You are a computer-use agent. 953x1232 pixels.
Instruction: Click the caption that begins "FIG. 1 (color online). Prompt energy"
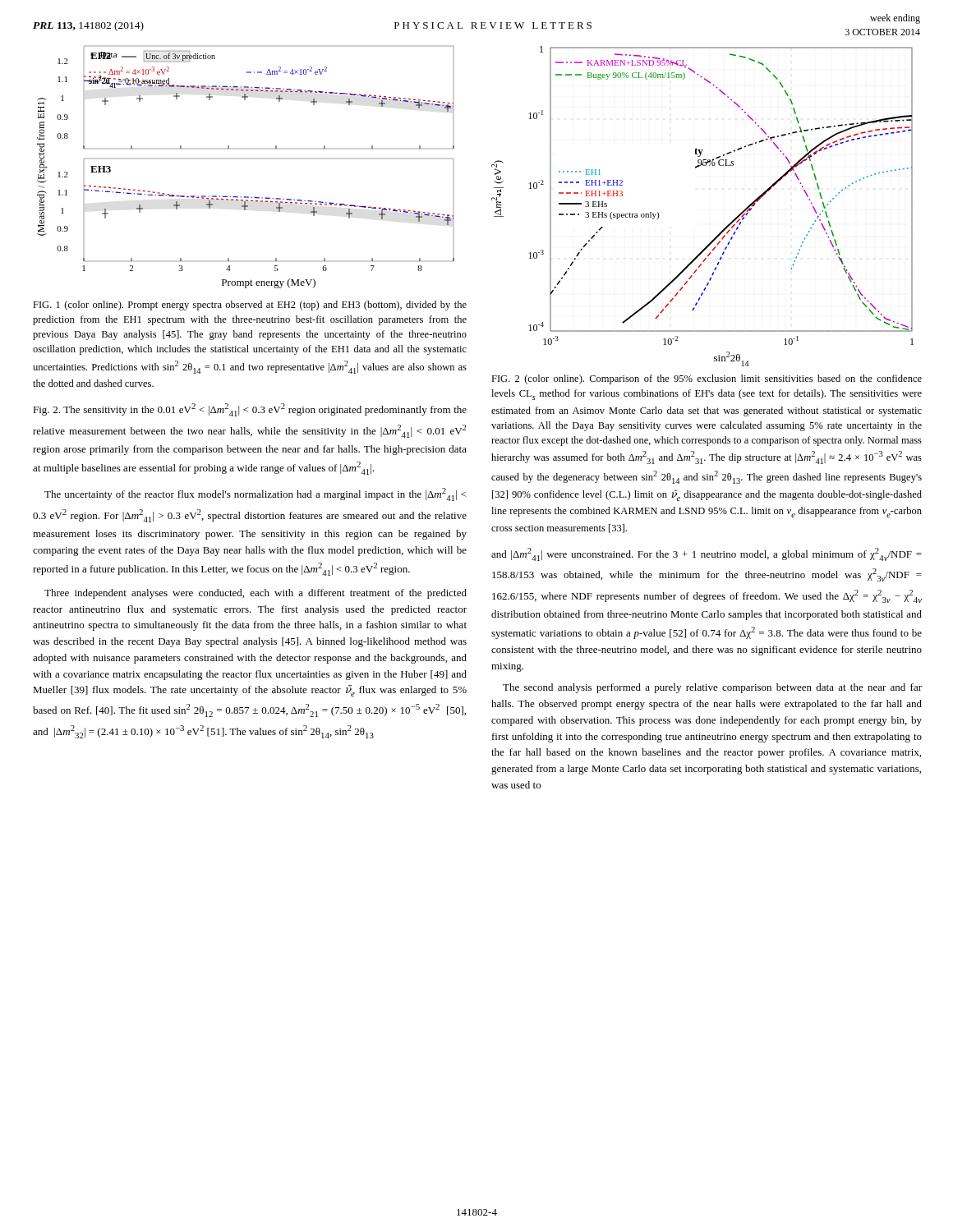pyautogui.click(x=250, y=344)
